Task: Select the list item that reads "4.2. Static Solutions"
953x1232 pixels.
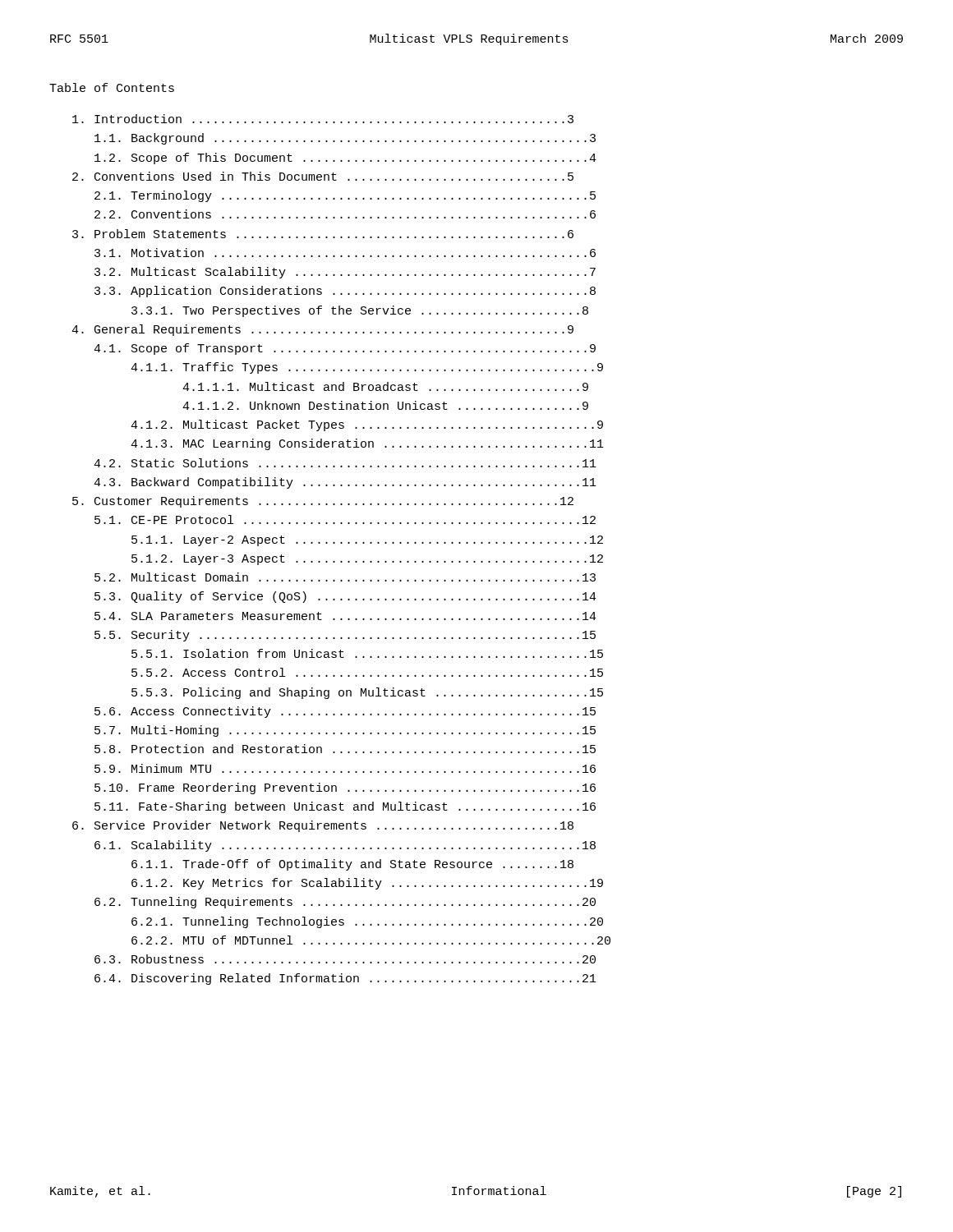Action: (x=323, y=464)
